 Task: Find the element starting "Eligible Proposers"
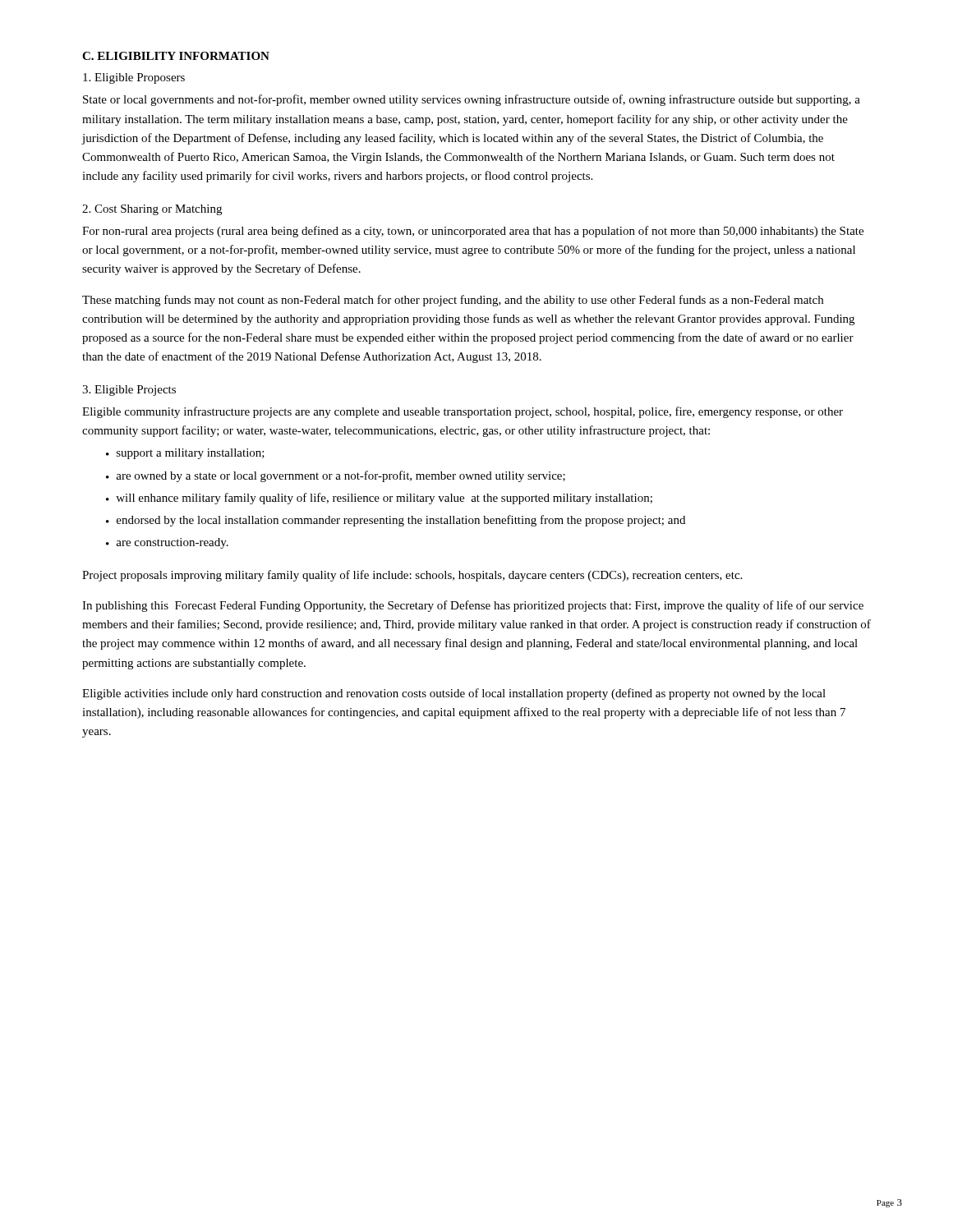(134, 77)
